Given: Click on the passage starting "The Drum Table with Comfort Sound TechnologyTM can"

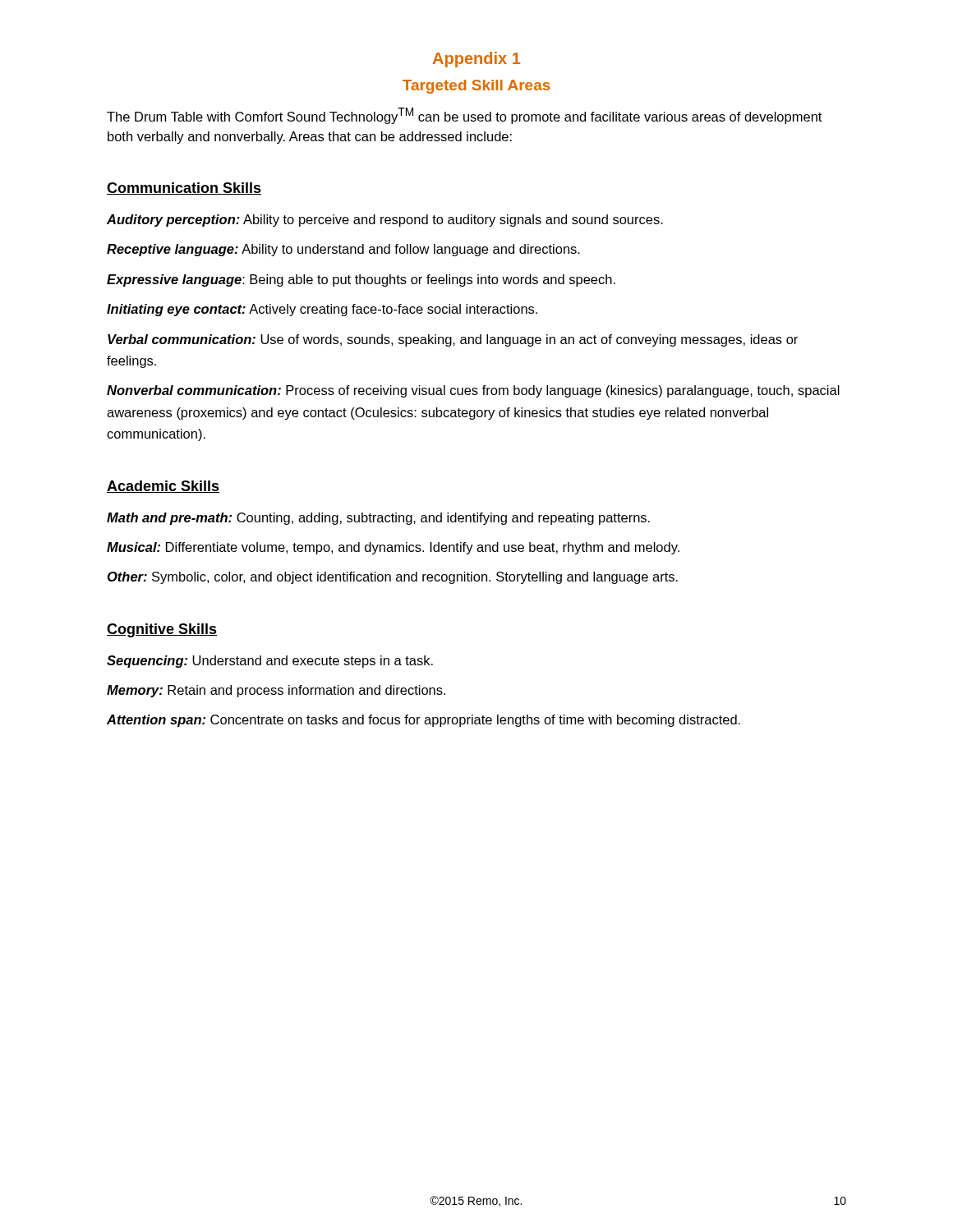Looking at the screenshot, I should pyautogui.click(x=464, y=125).
